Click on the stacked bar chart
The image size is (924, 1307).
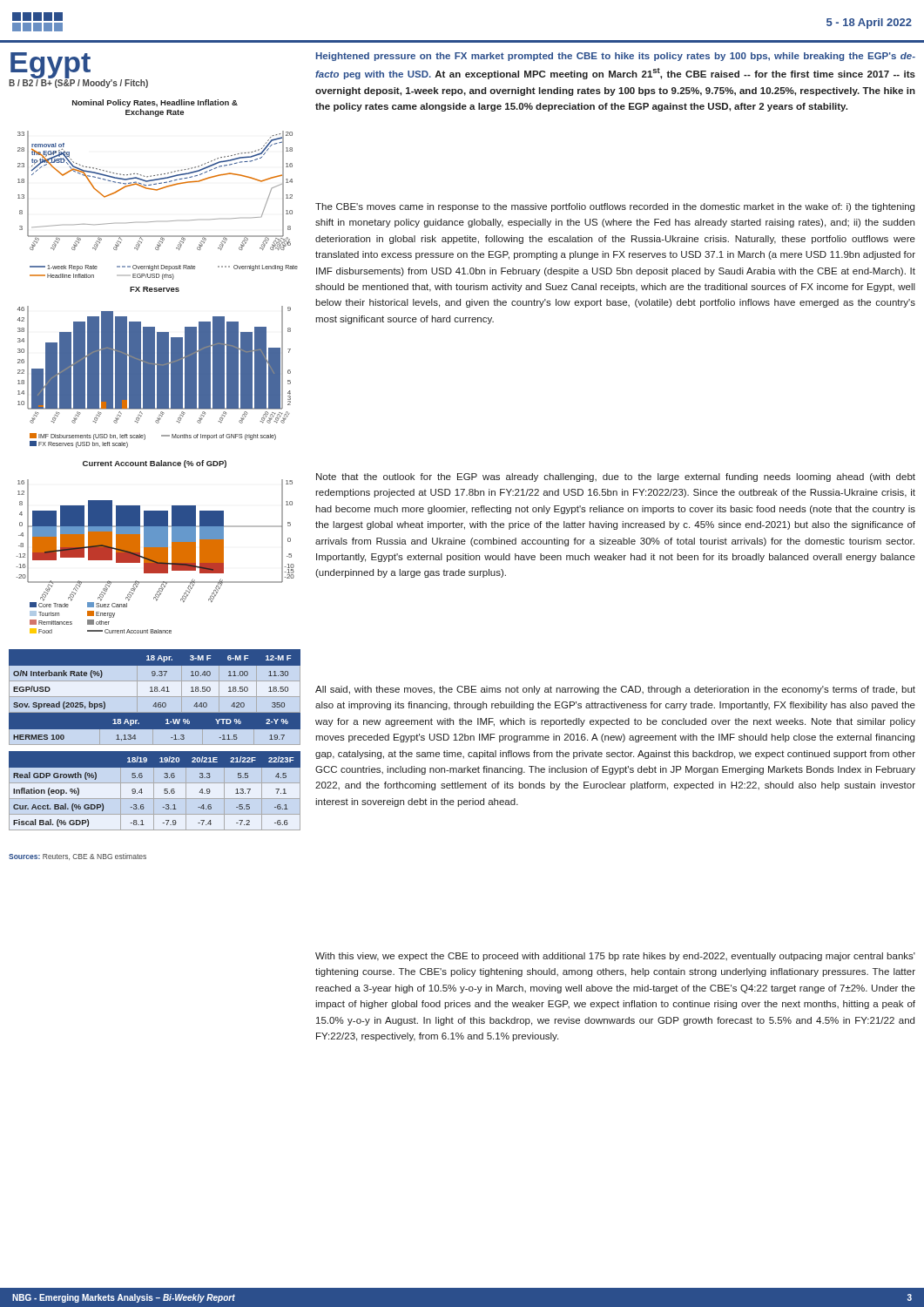coord(155,552)
